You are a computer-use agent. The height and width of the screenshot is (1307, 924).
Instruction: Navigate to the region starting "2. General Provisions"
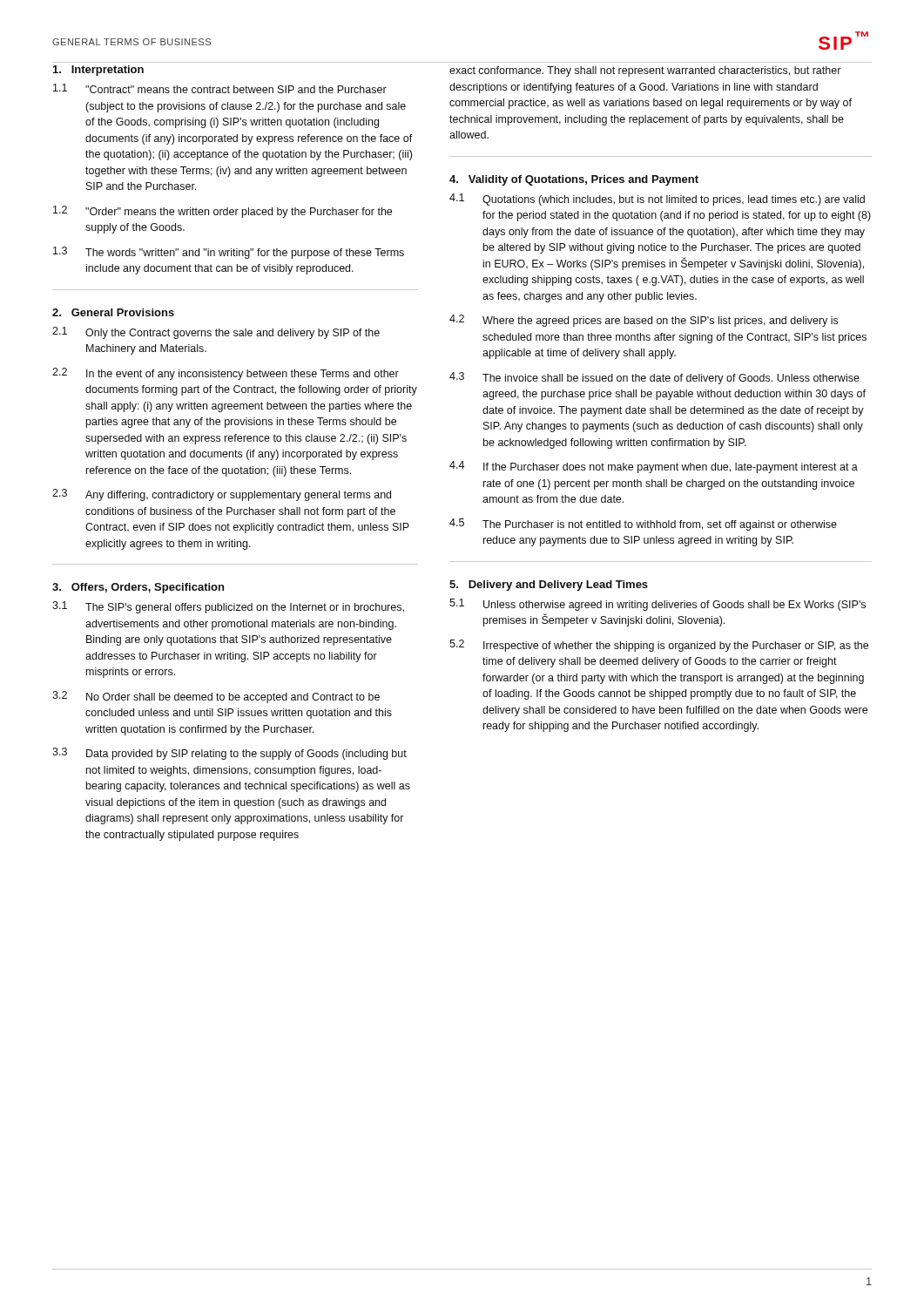[x=113, y=312]
